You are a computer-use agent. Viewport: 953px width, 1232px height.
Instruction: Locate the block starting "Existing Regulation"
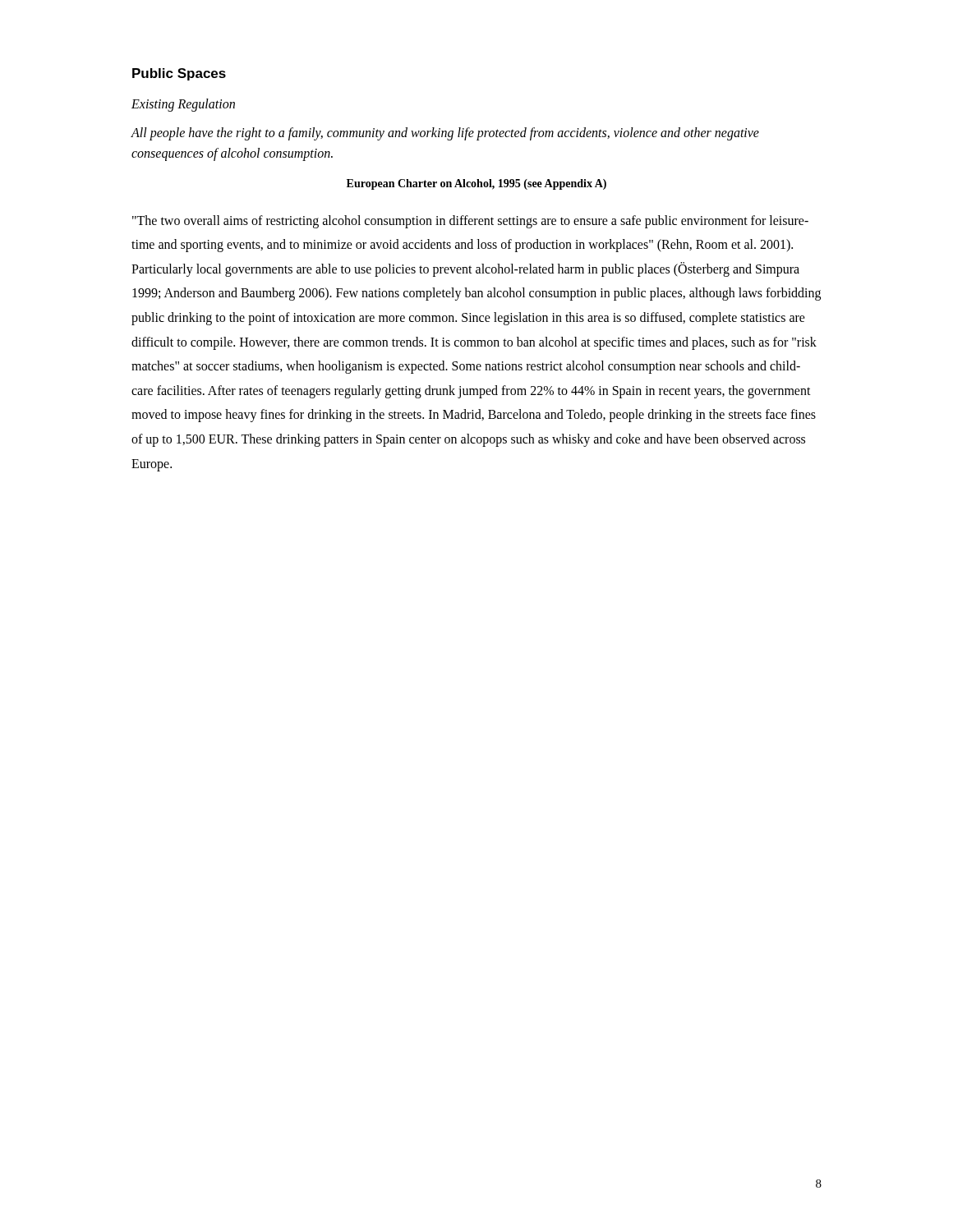(183, 104)
